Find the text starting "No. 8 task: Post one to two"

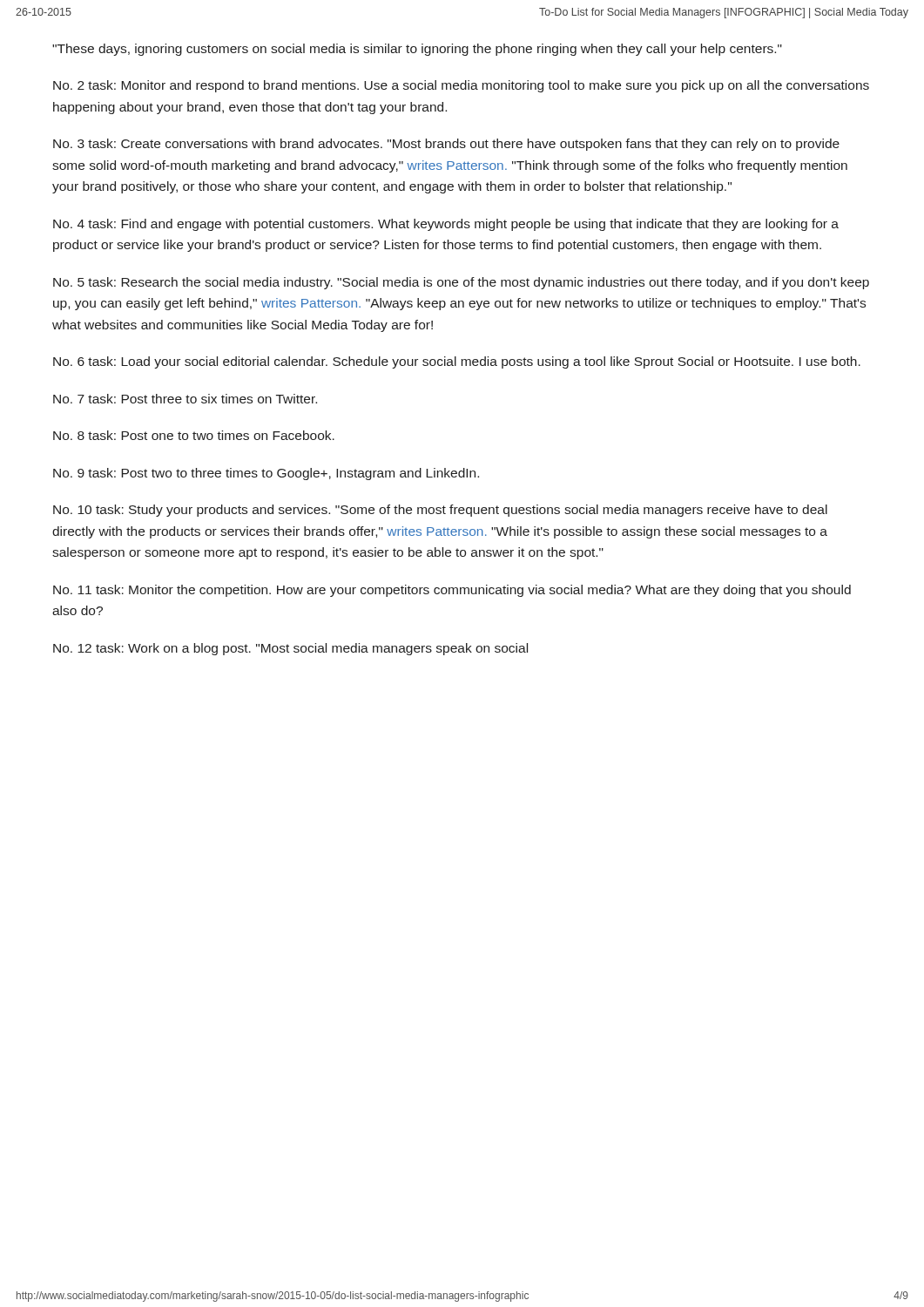coord(194,435)
